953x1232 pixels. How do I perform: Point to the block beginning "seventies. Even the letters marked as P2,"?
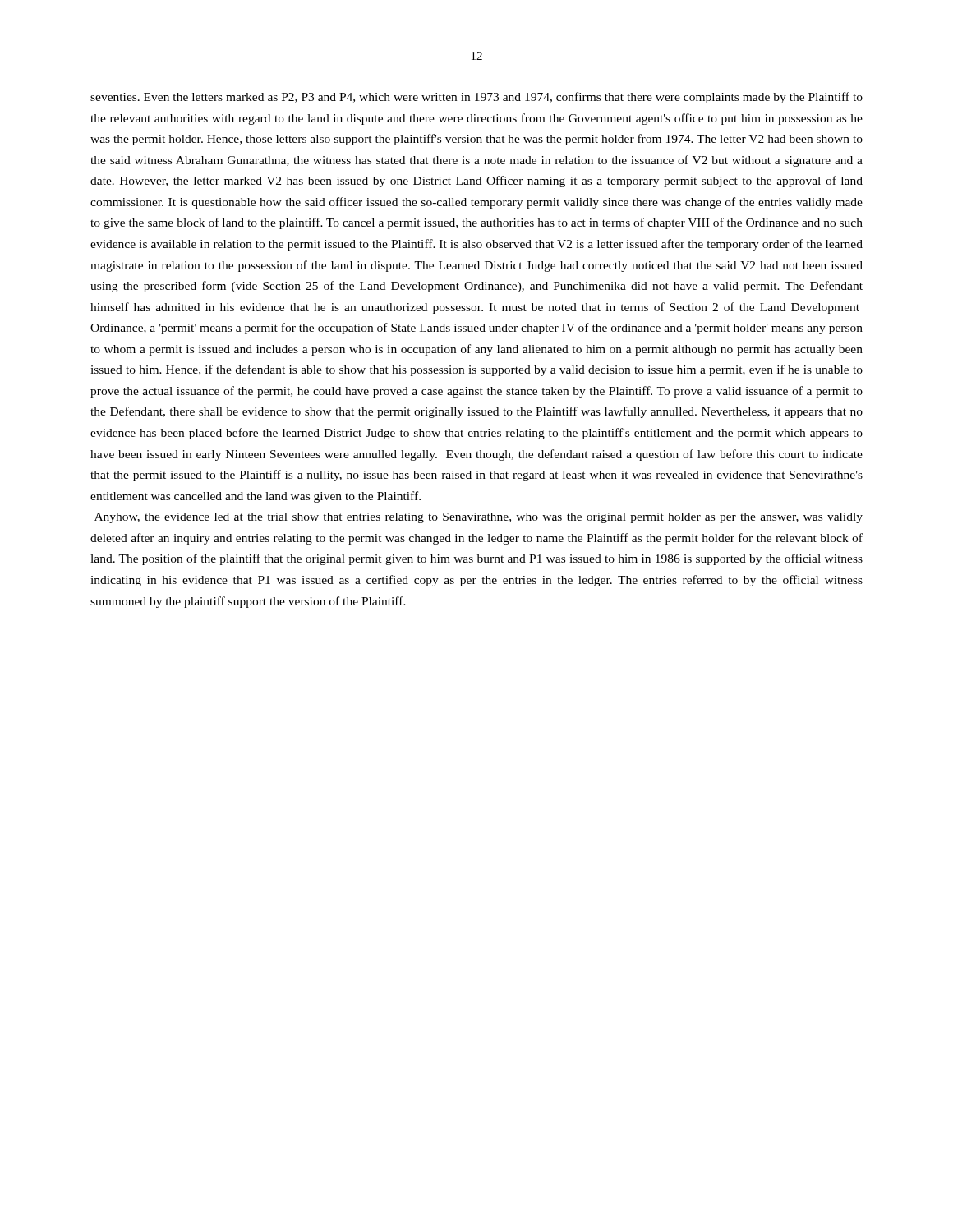476,296
